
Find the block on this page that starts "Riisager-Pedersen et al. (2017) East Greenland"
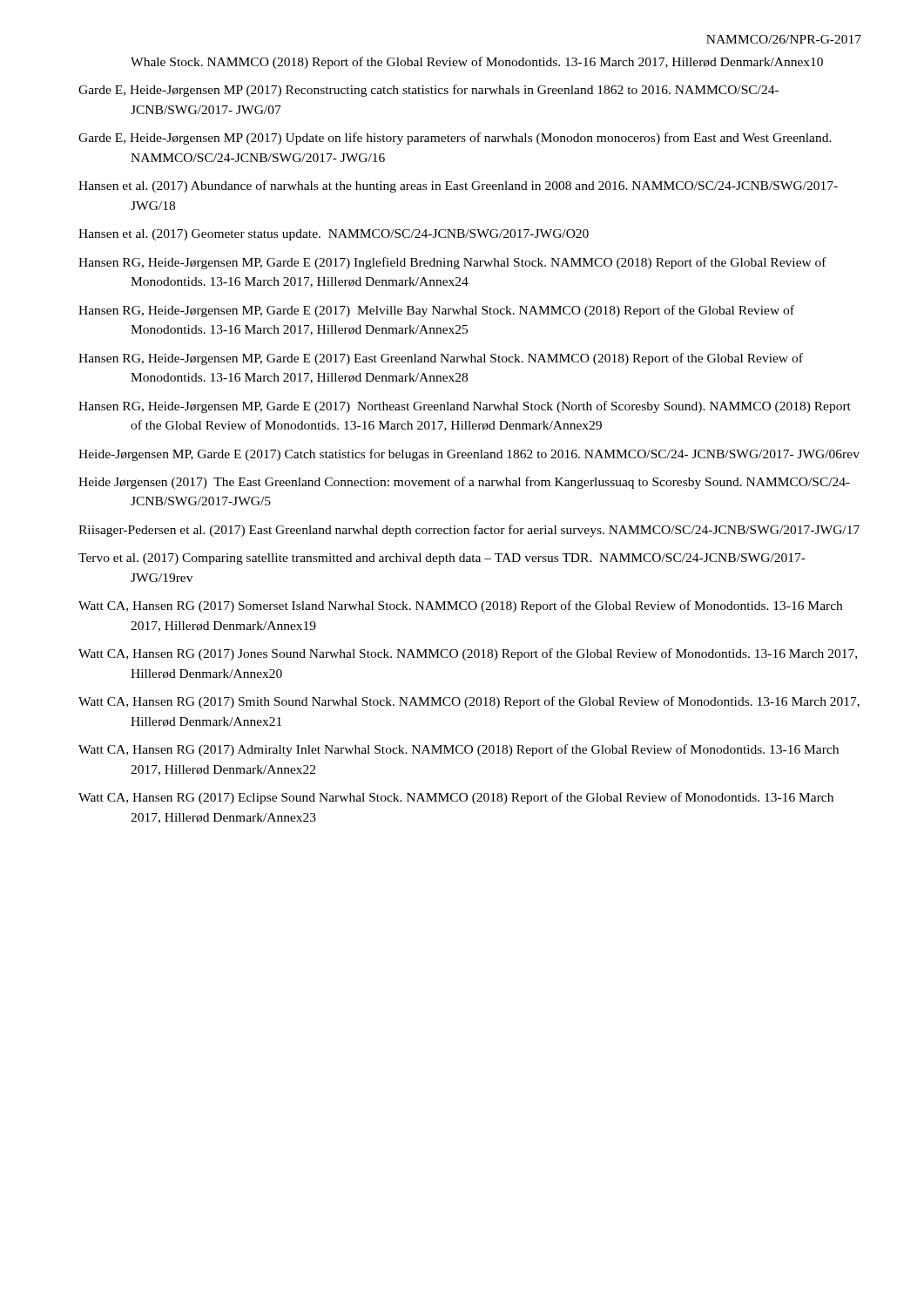tap(469, 529)
